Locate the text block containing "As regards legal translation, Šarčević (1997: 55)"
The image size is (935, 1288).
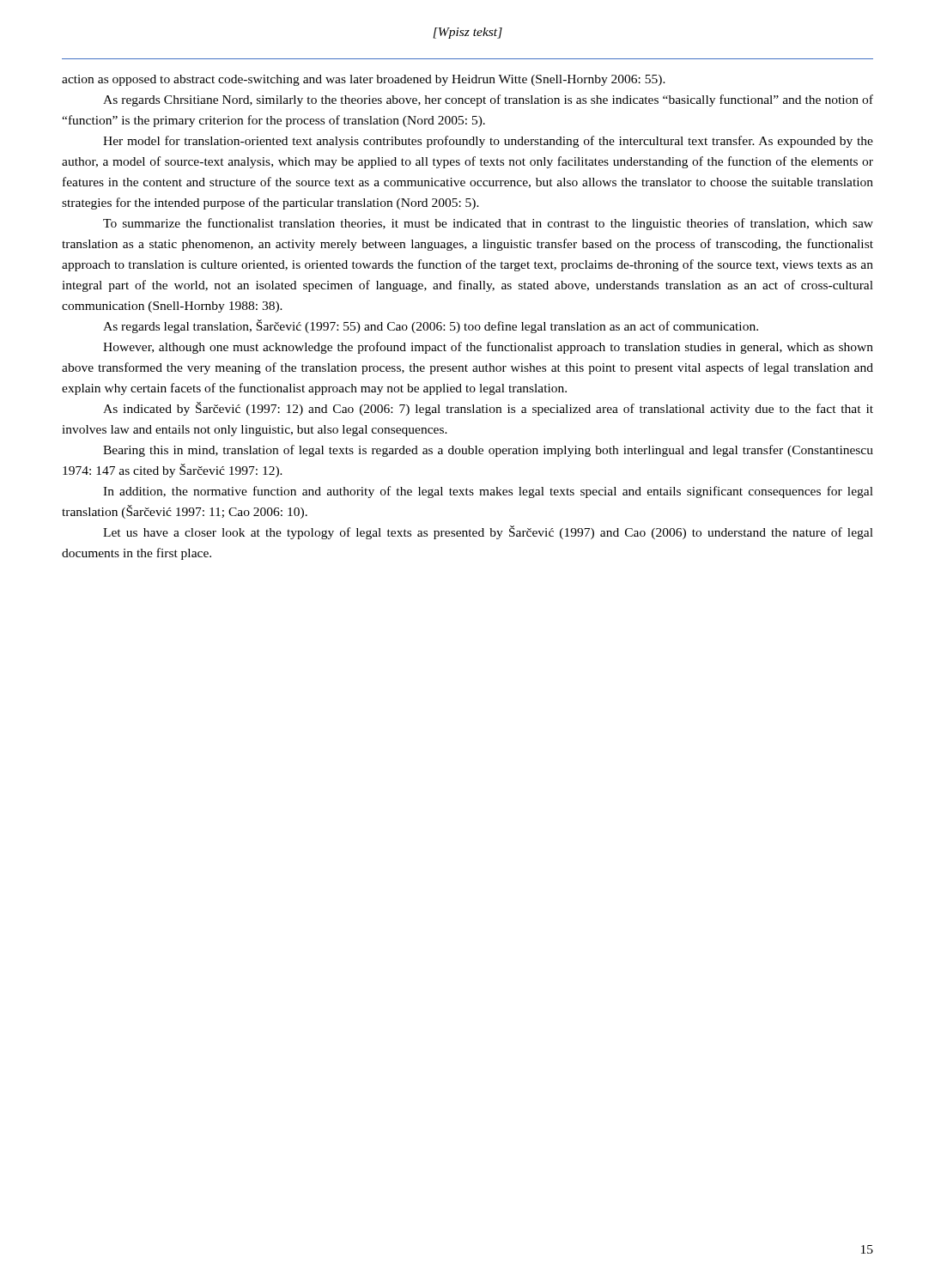[x=468, y=327]
